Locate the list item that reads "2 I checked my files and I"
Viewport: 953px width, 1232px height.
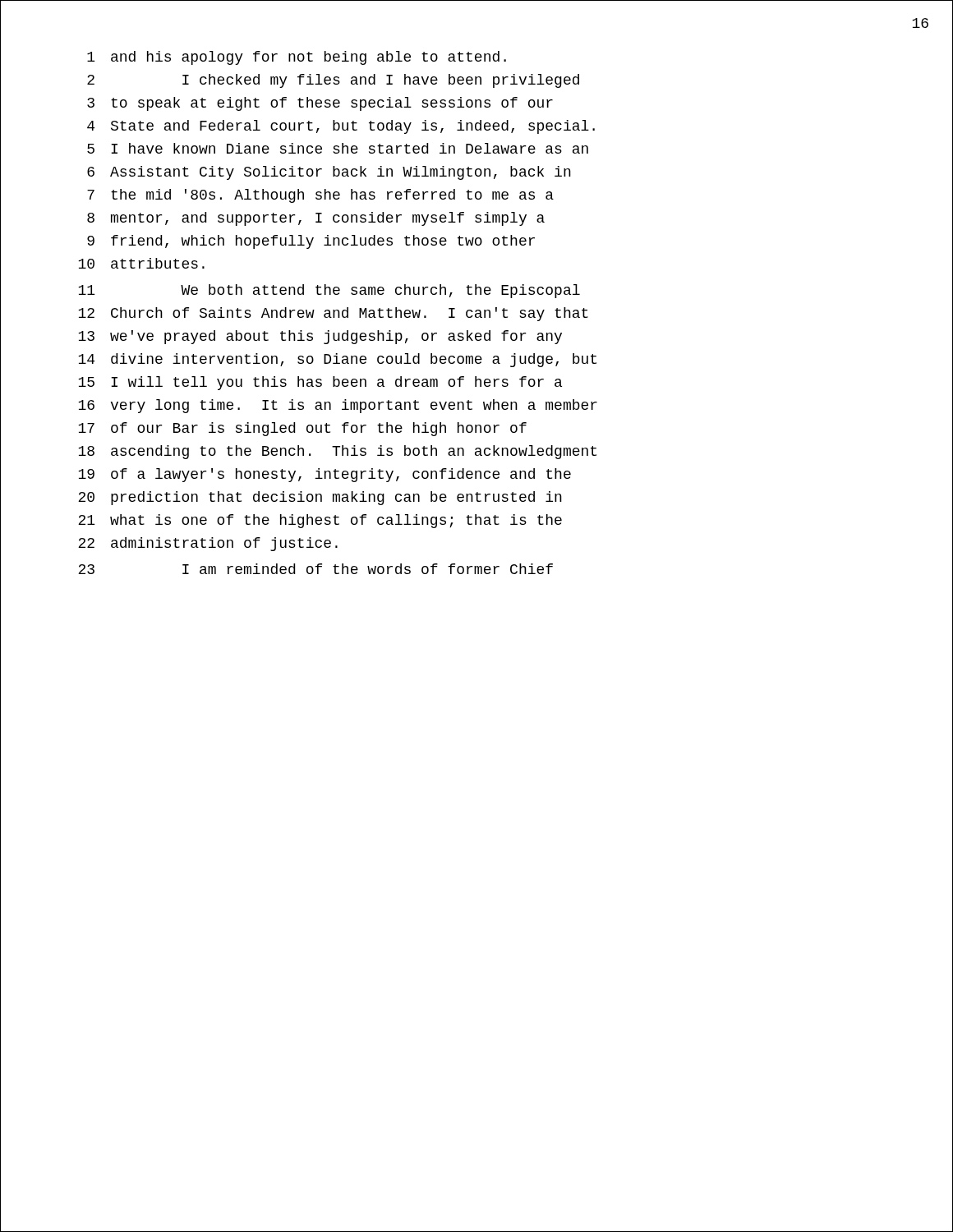point(315,81)
